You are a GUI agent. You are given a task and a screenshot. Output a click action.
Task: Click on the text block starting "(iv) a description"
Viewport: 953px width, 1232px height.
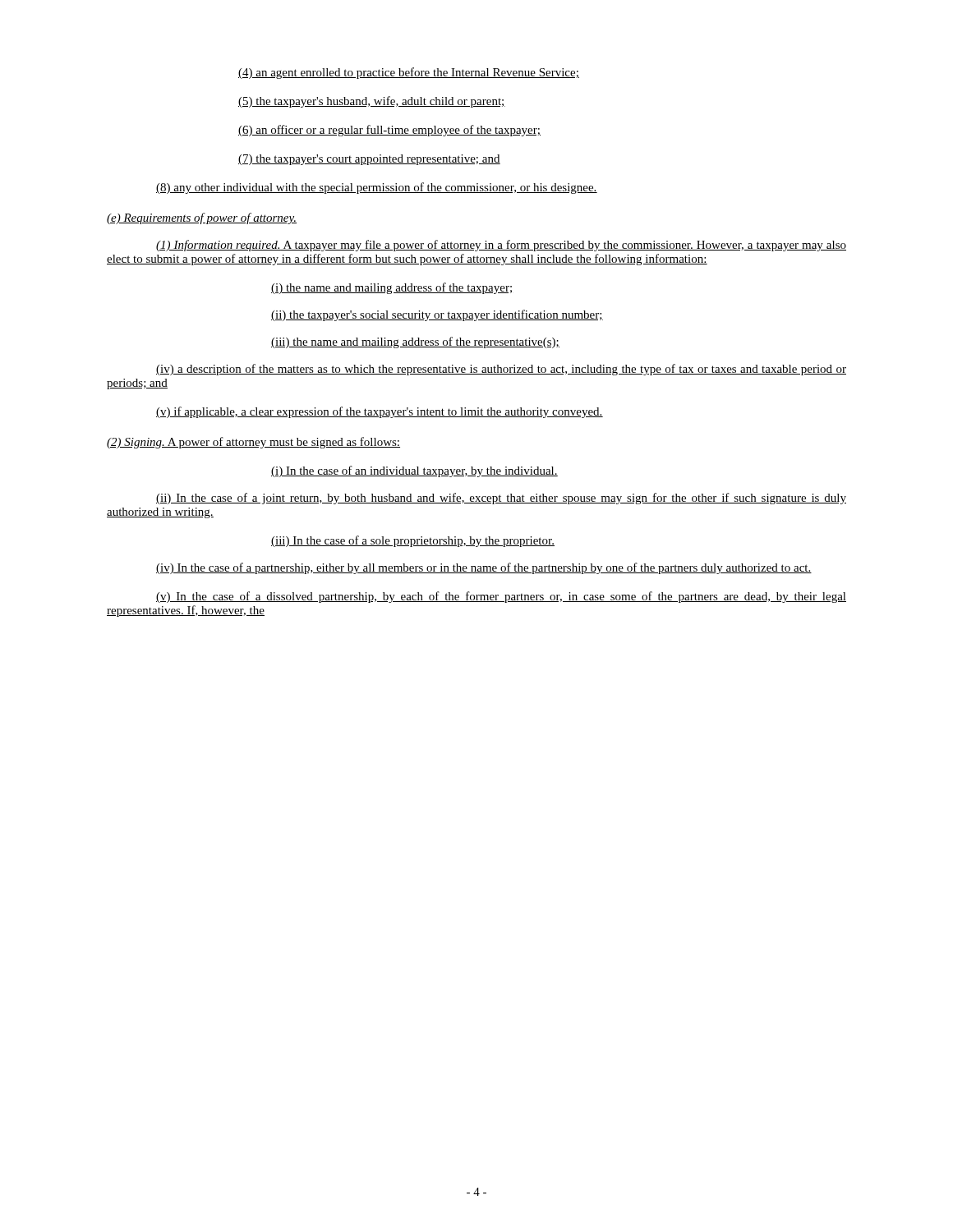coord(476,376)
